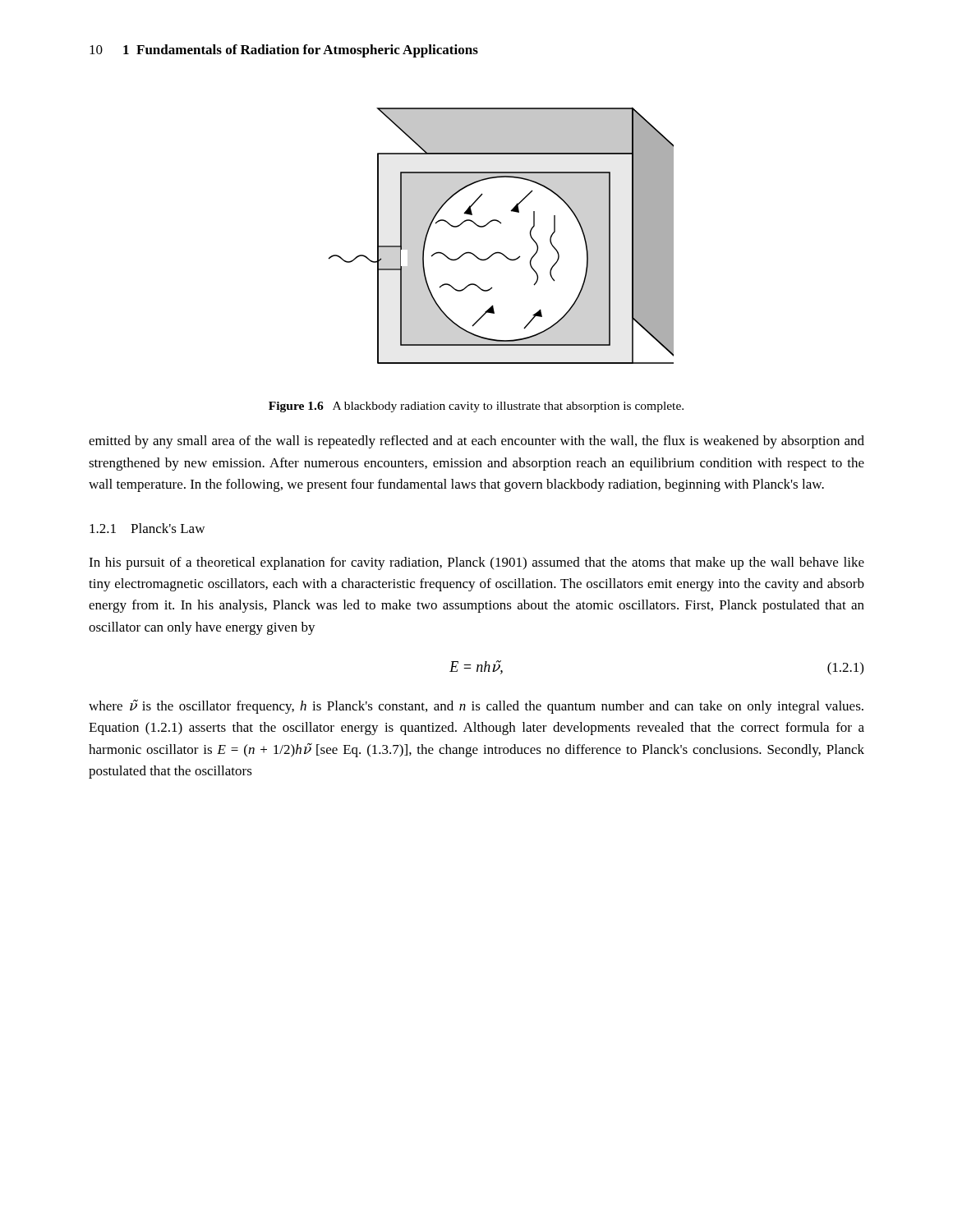Screen dimensions: 1232x953
Task: Find the text block containing "emitted by any small area of the"
Action: (476, 463)
